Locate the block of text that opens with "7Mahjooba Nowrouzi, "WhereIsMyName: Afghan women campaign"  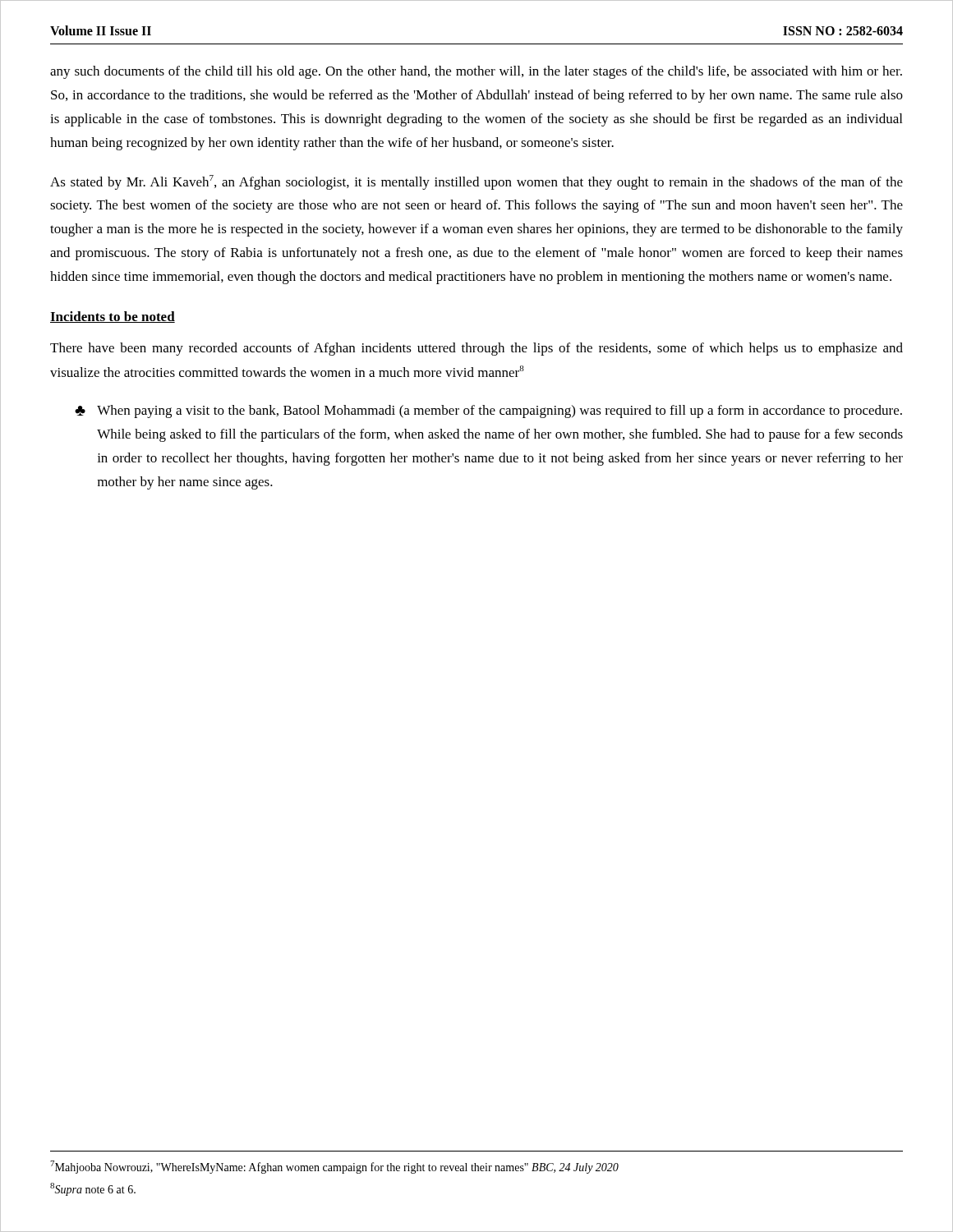click(334, 1165)
